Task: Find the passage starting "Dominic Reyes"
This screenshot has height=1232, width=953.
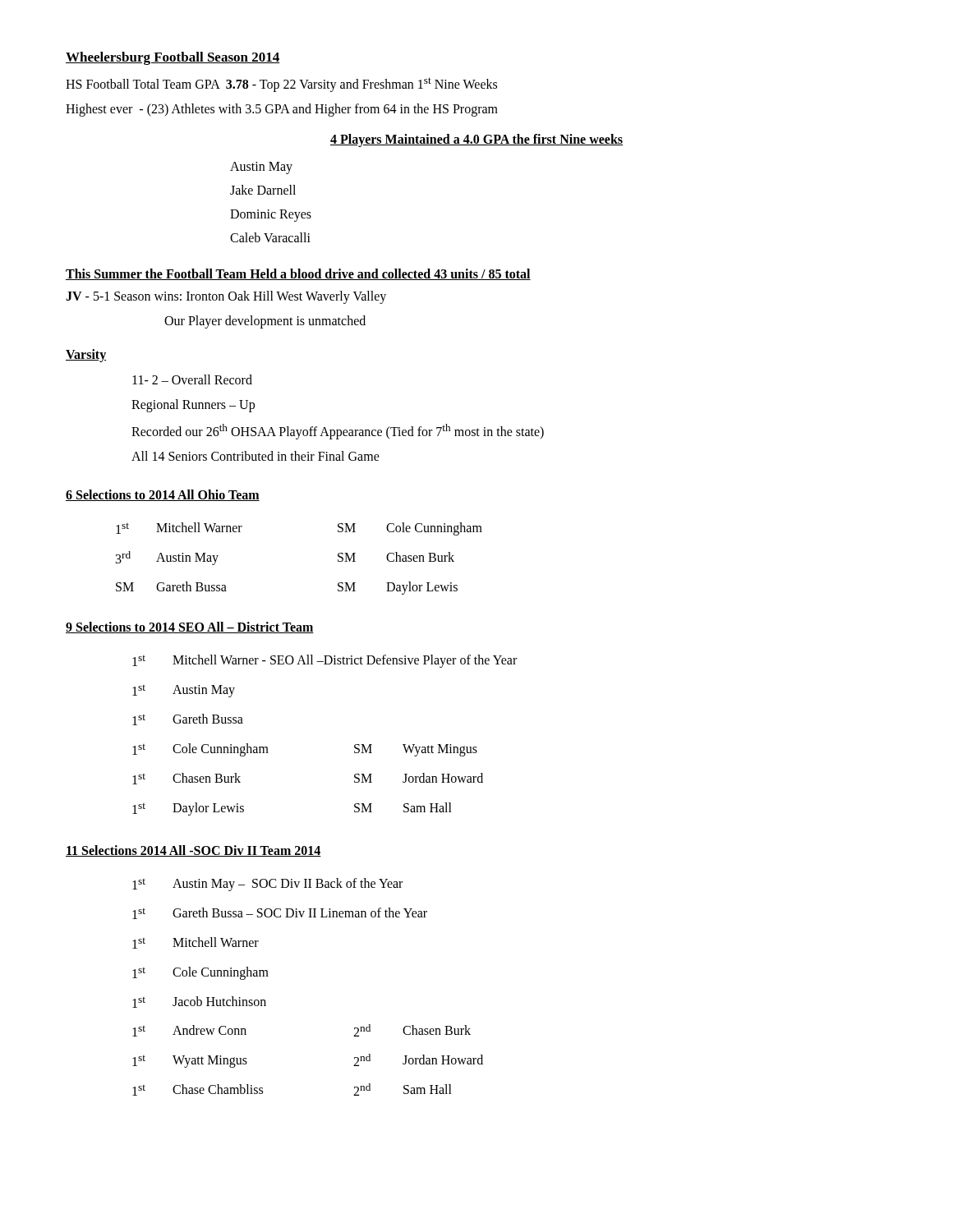Action: (x=271, y=214)
